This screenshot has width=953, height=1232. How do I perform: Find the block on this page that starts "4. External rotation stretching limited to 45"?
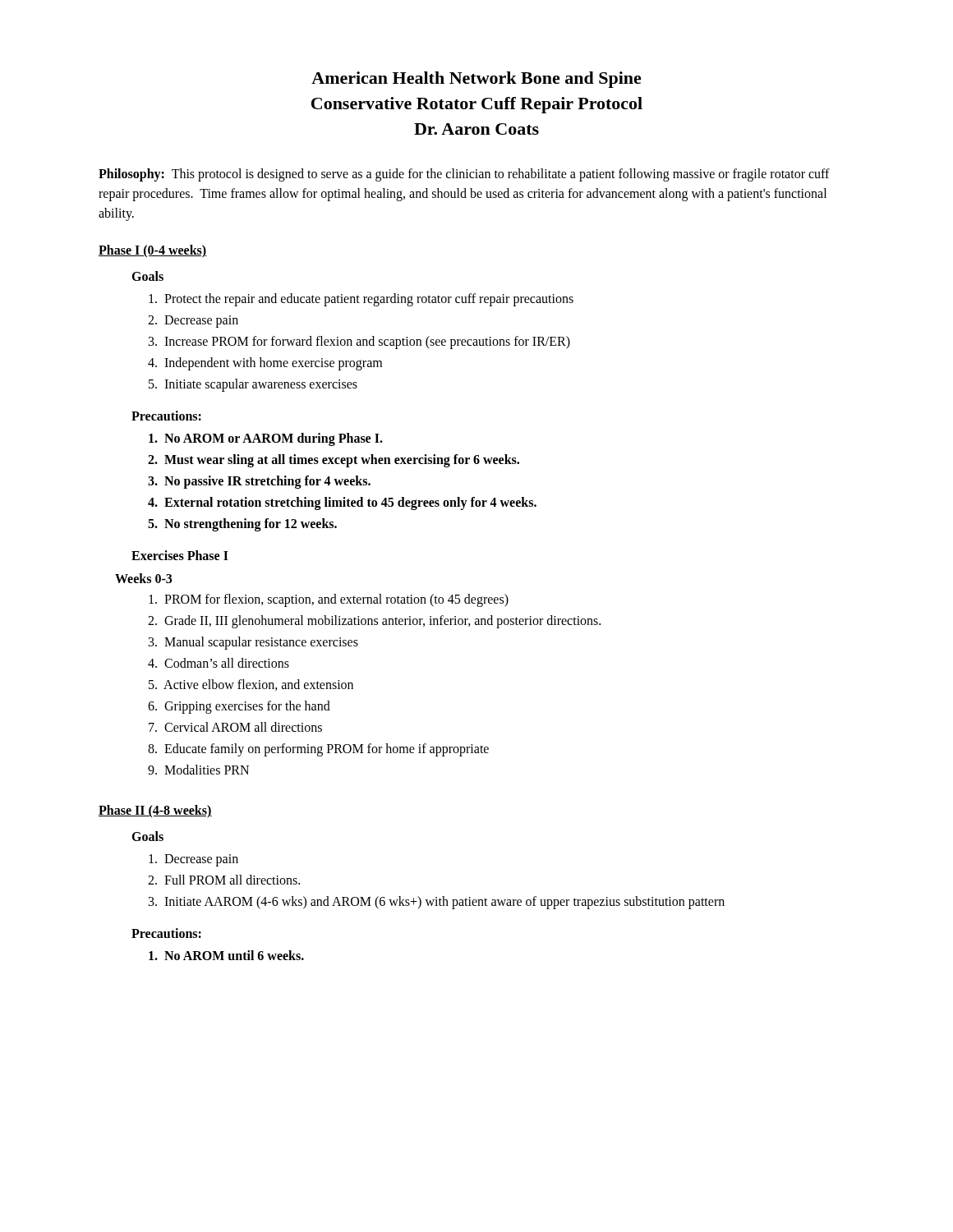click(x=342, y=503)
